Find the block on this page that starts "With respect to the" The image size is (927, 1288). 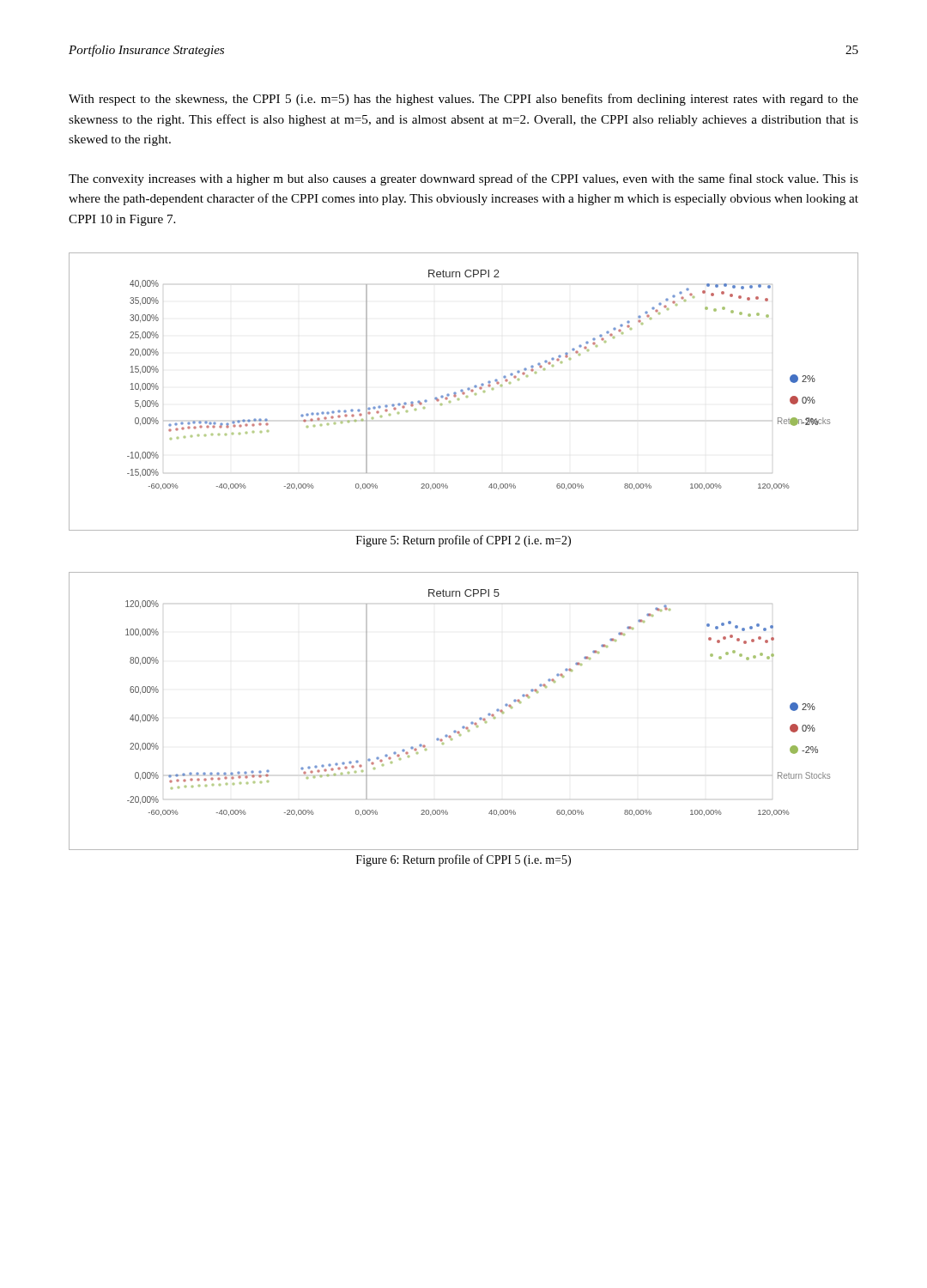464,119
